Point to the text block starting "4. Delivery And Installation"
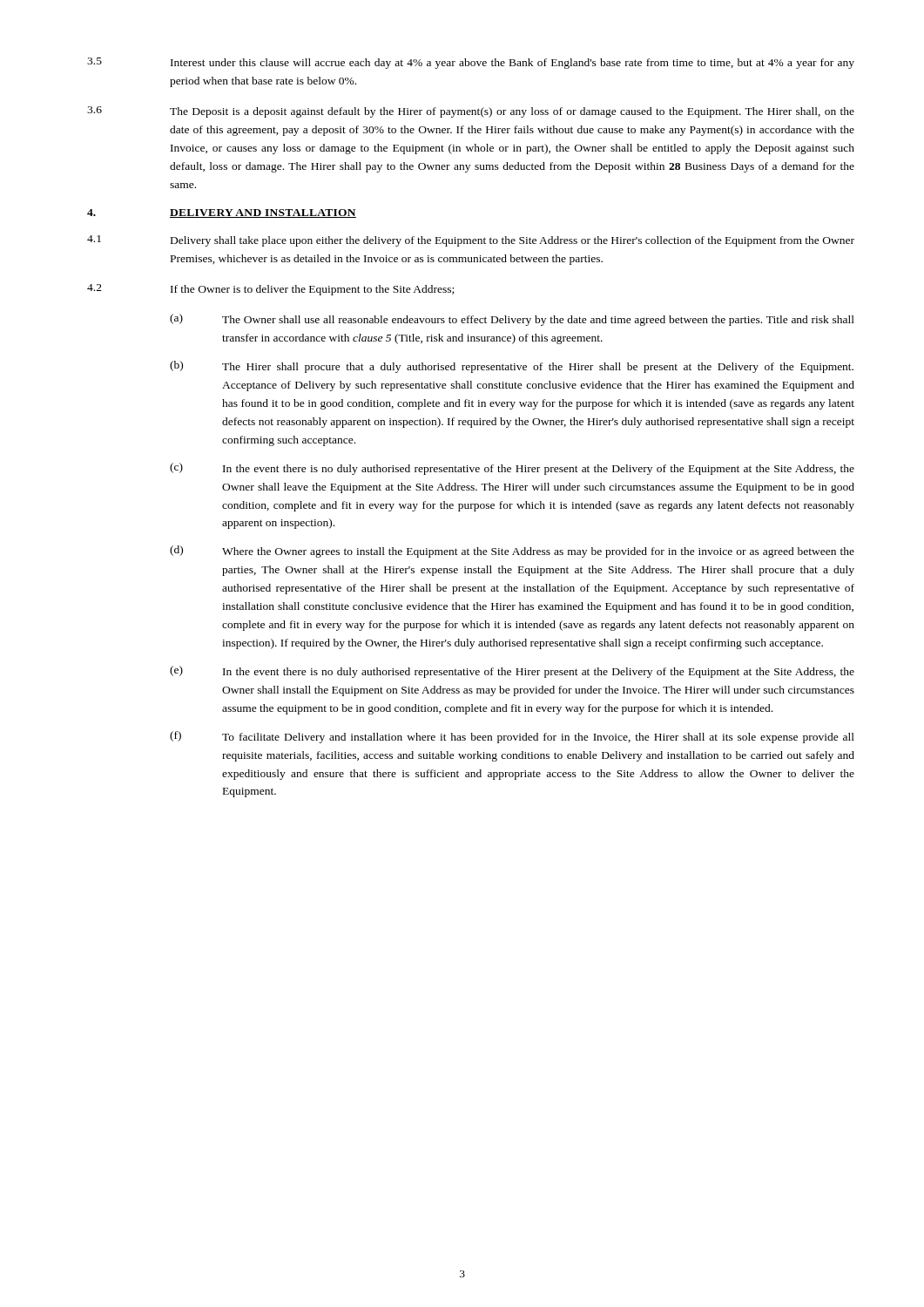This screenshot has width=924, height=1307. tap(222, 213)
